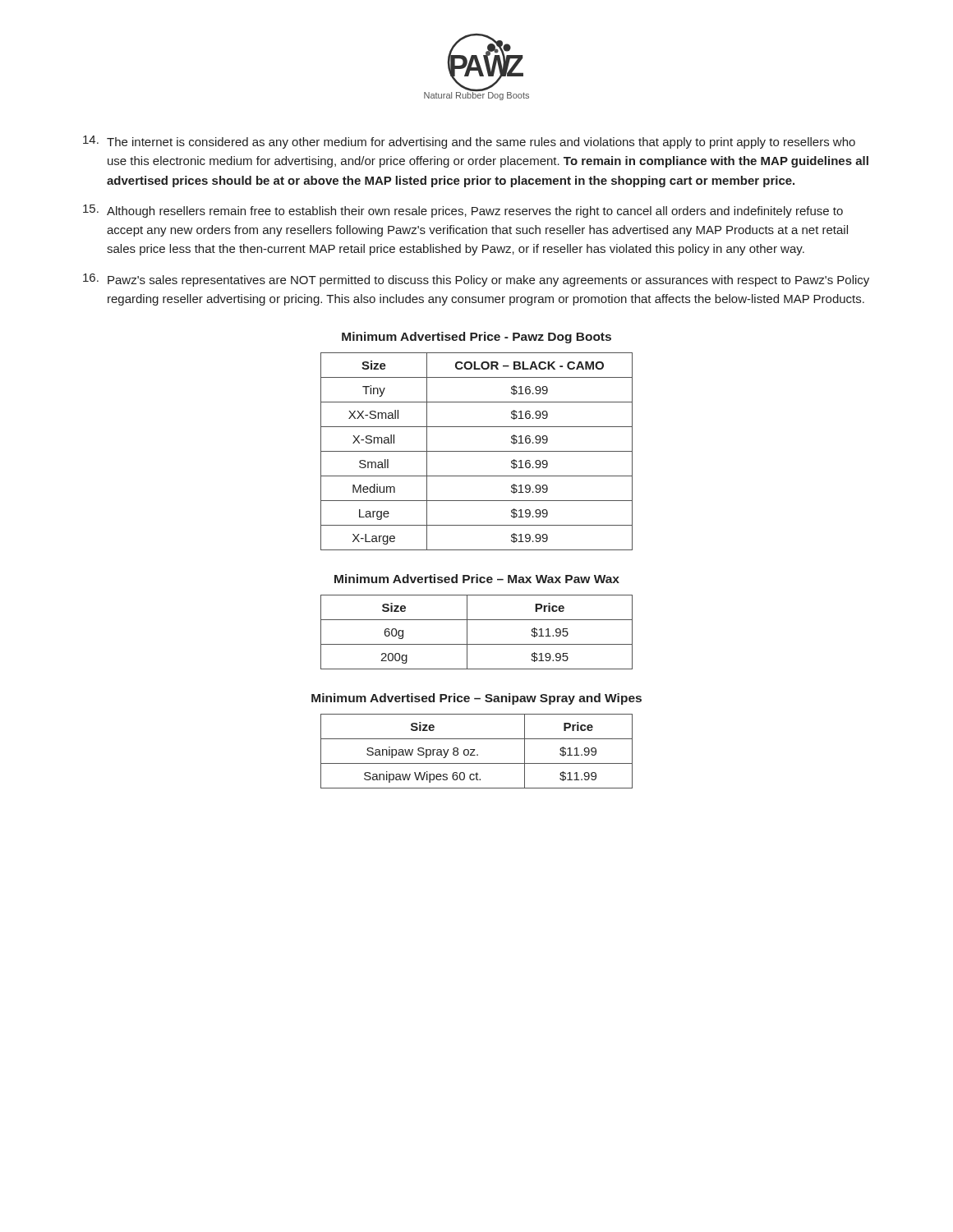
Task: Click on the element starting "15. Although resellers remain free to establish"
Action: tap(476, 230)
